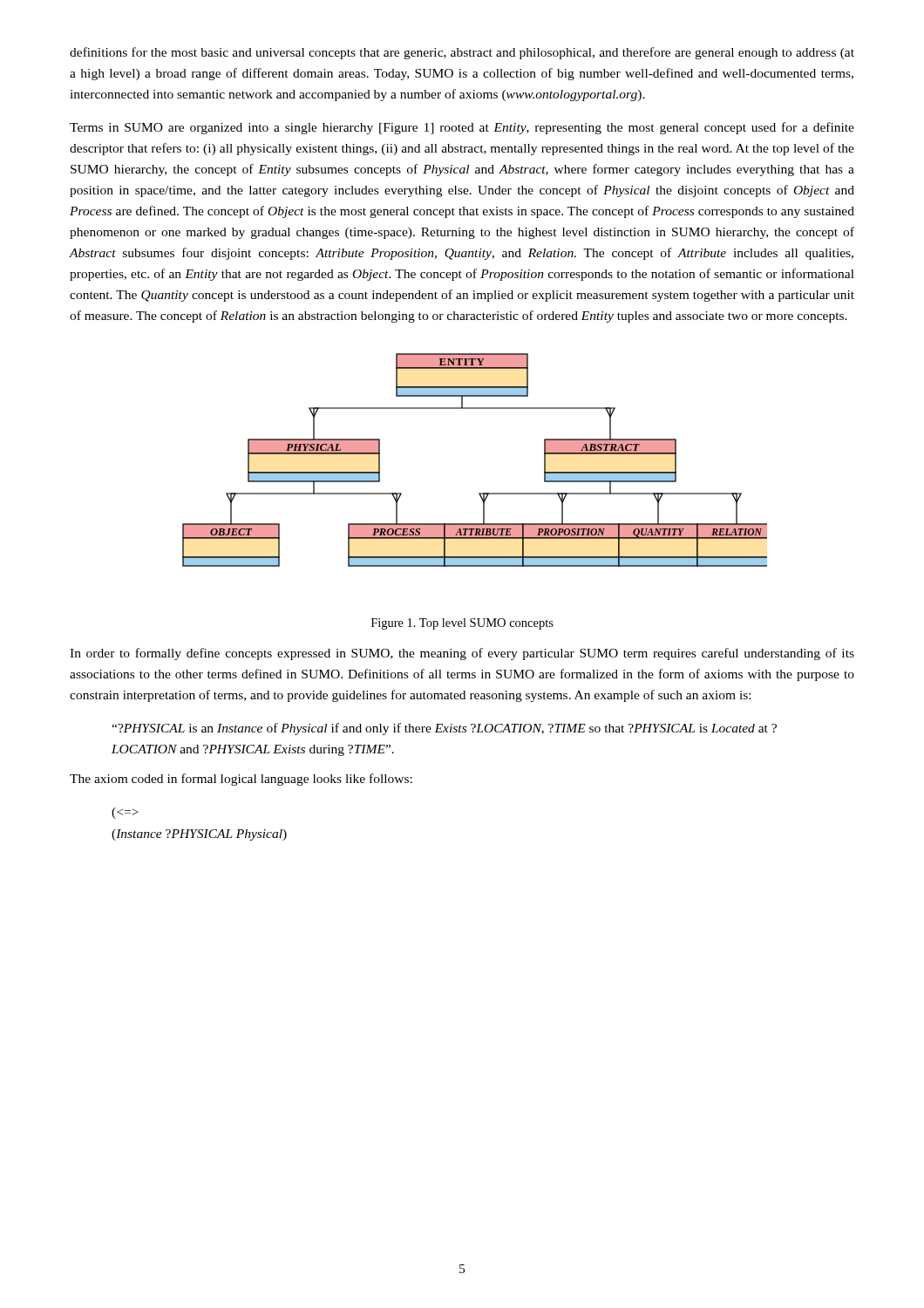Locate the text block with the text "In order to formally define concepts expressed in"

[x=462, y=674]
